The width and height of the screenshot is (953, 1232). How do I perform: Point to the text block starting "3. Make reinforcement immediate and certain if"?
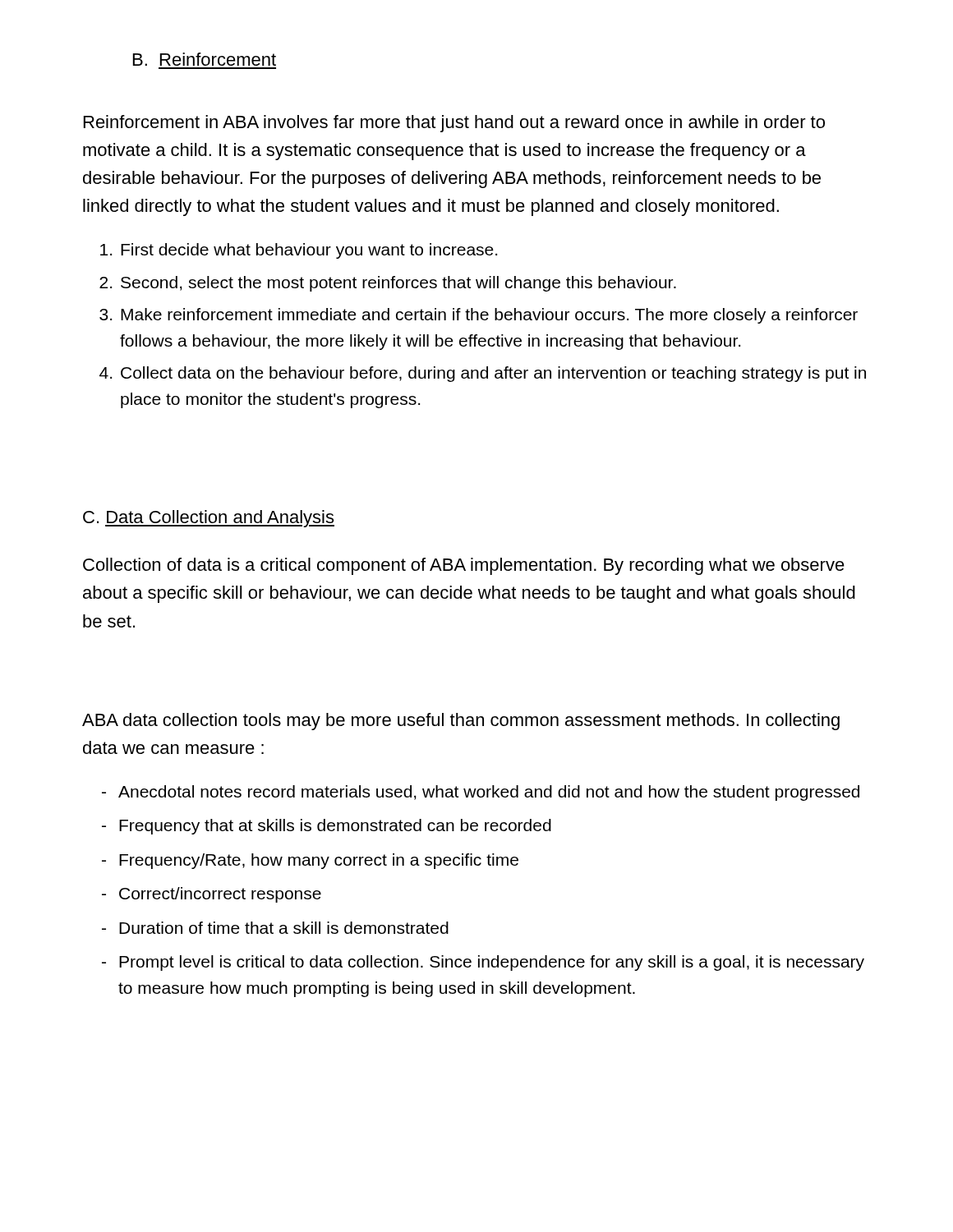476,328
